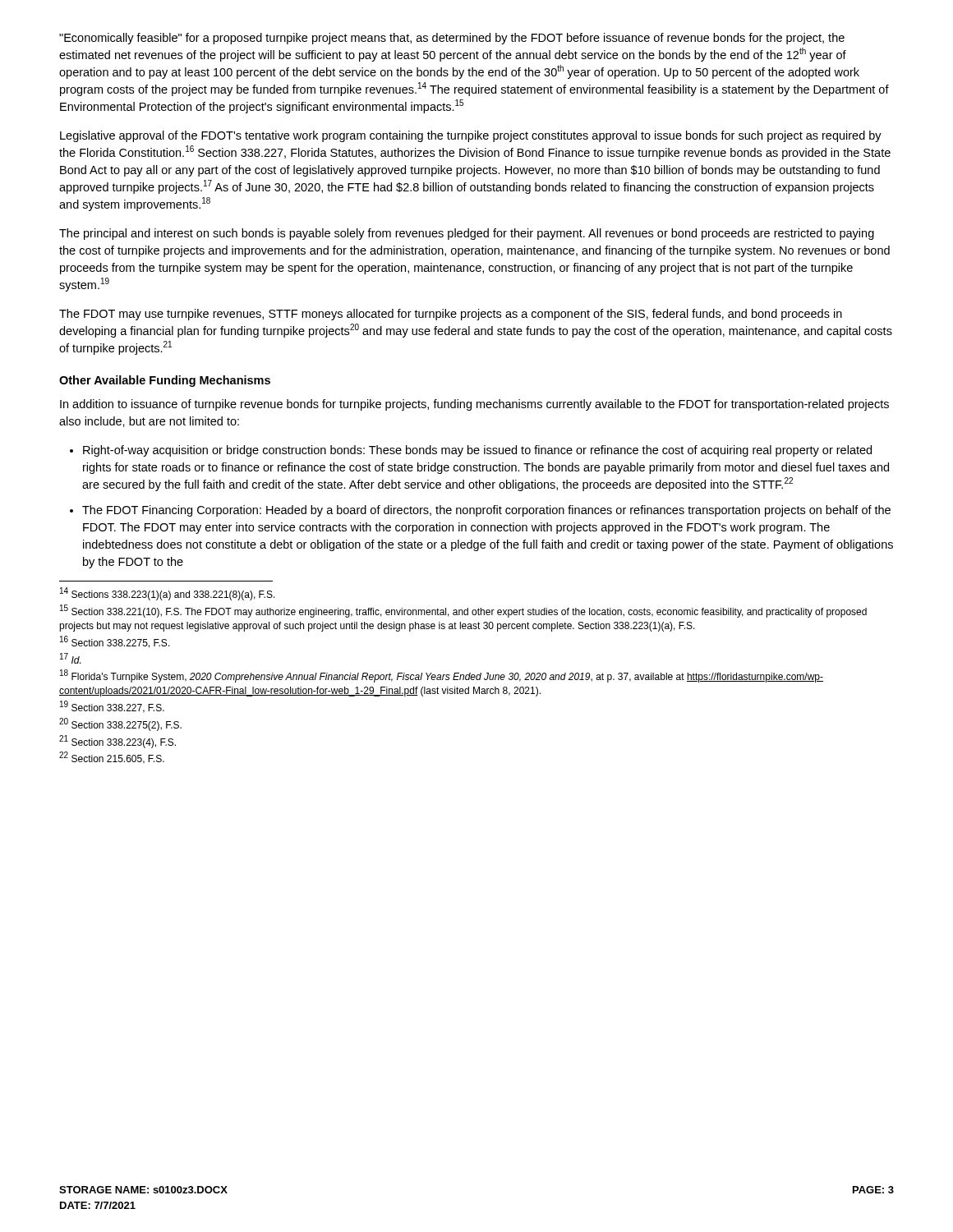Find the footnote containing "19 Section 338.227, F.S."

[112, 708]
